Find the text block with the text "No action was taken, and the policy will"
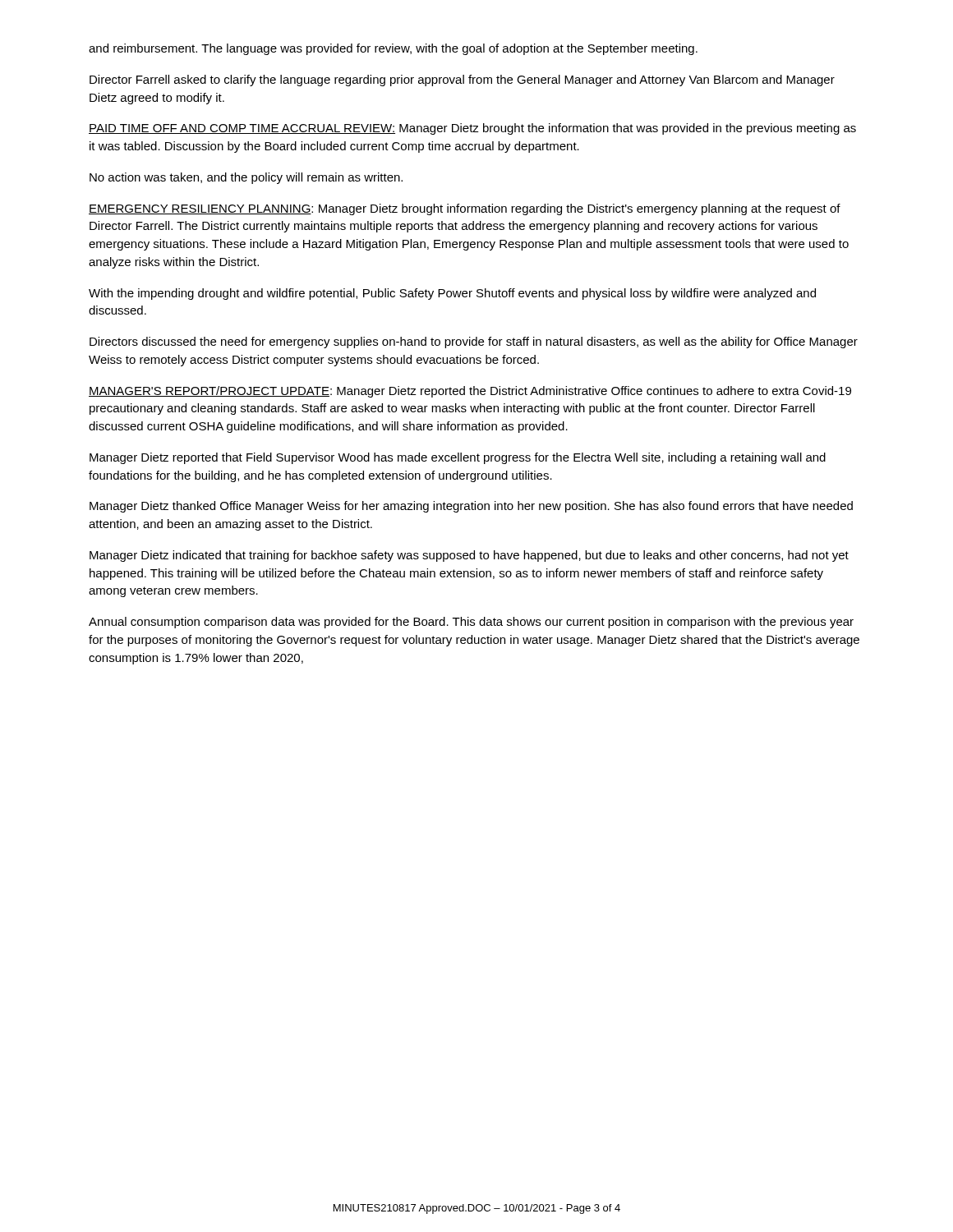This screenshot has width=953, height=1232. pos(246,177)
